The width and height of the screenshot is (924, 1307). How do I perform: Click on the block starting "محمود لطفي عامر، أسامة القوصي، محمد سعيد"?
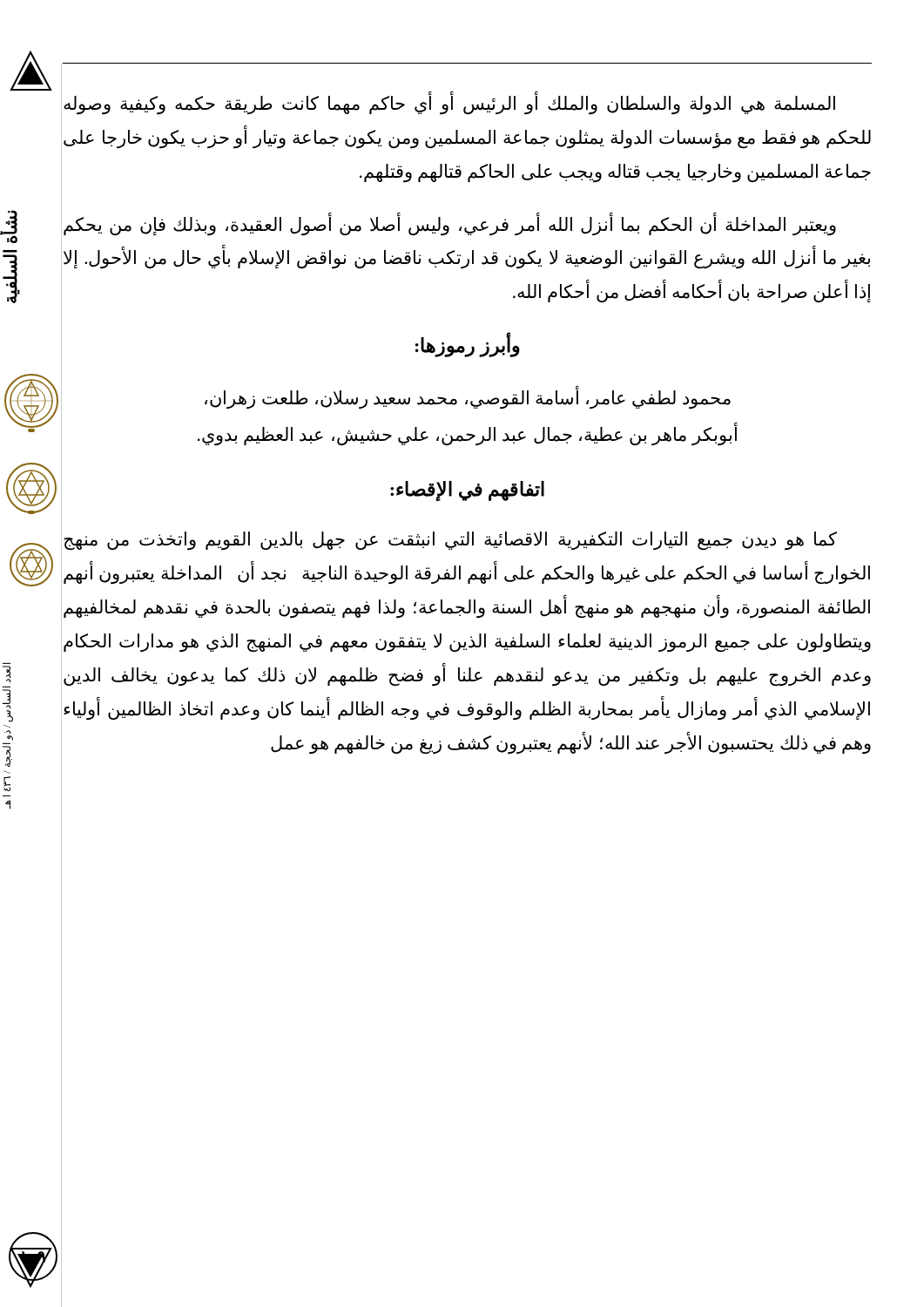[467, 416]
